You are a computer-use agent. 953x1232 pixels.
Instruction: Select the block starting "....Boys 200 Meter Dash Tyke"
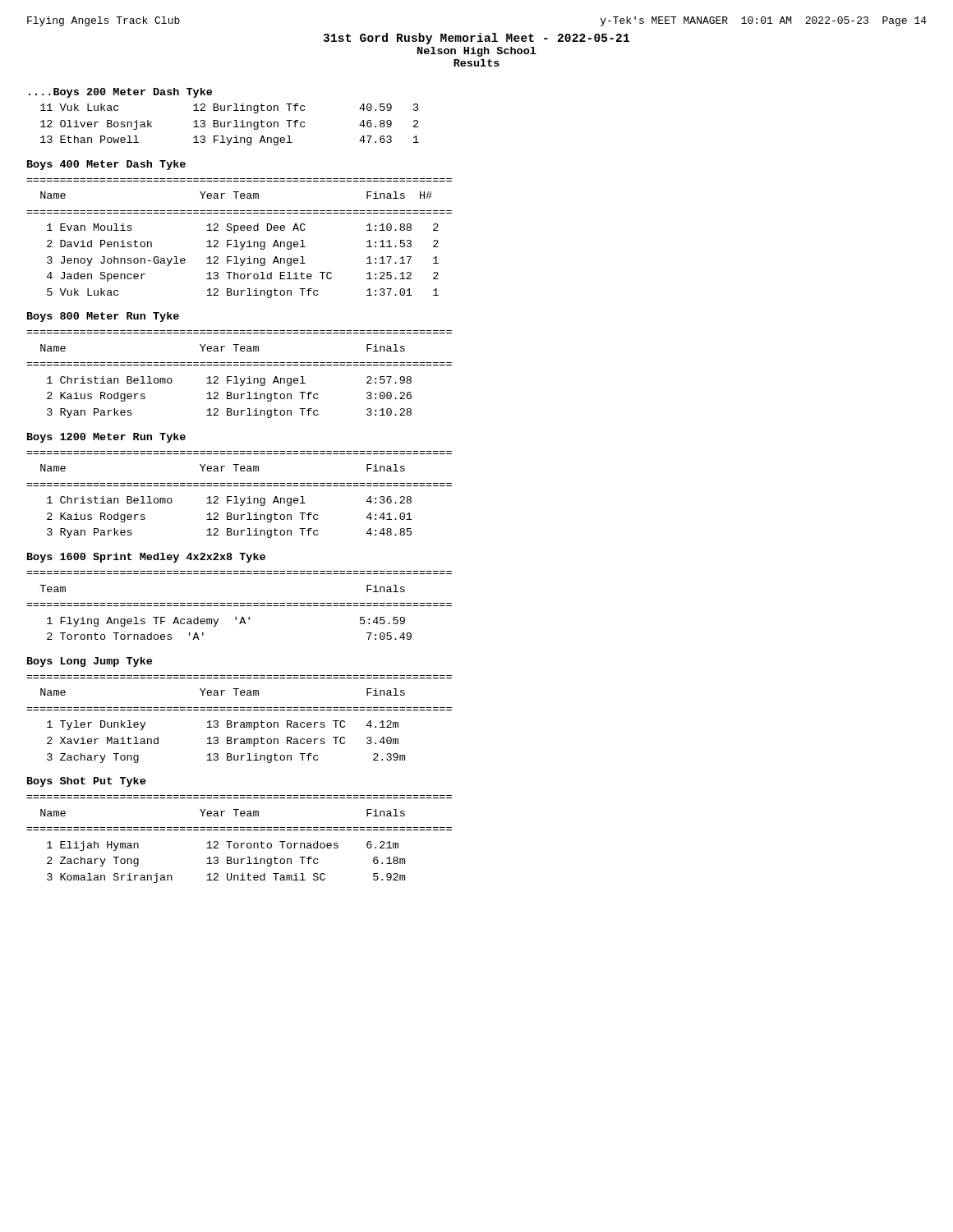(x=119, y=92)
